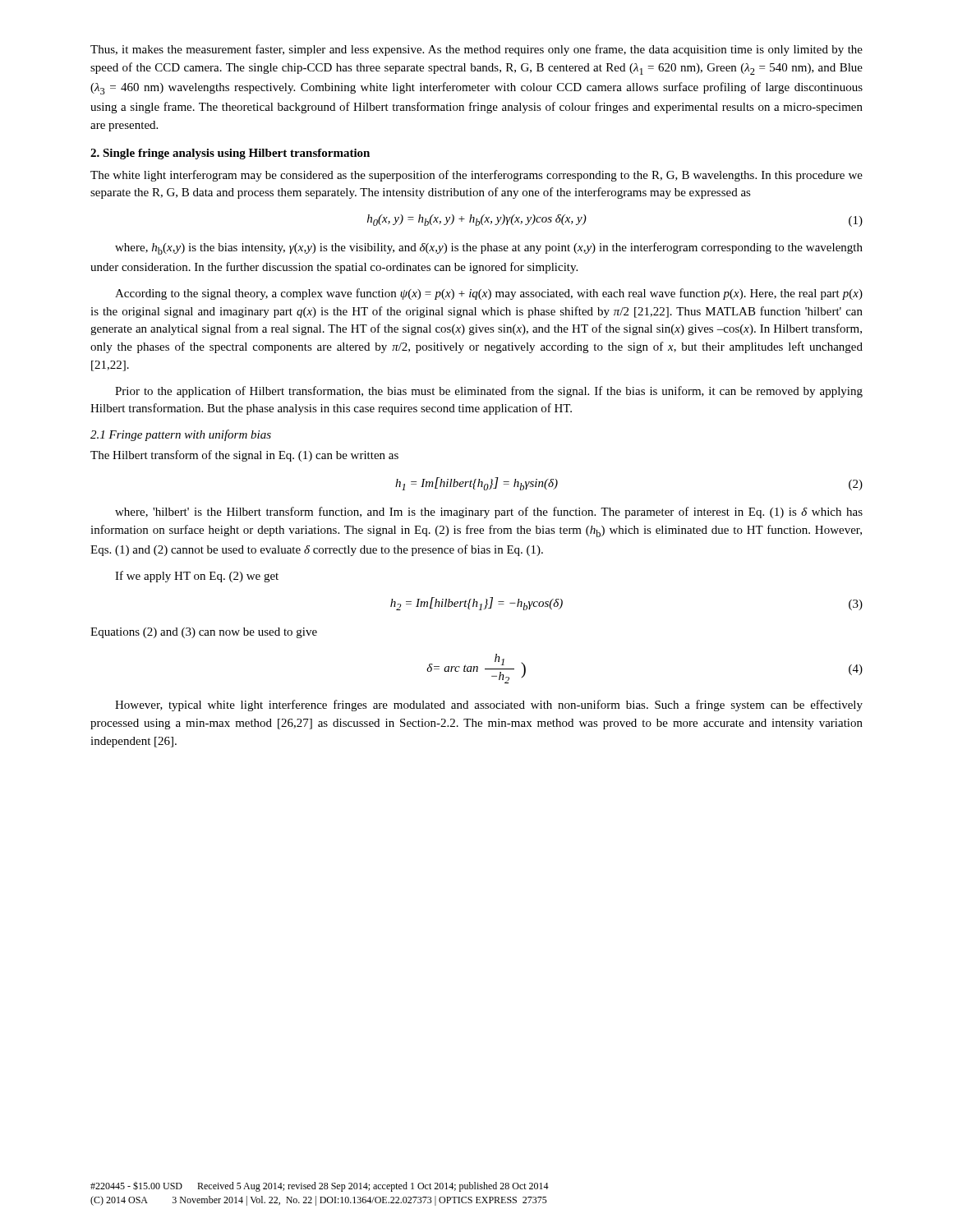
Task: Navigate to the block starting "The white light interferogram may be considered"
Action: (x=476, y=184)
